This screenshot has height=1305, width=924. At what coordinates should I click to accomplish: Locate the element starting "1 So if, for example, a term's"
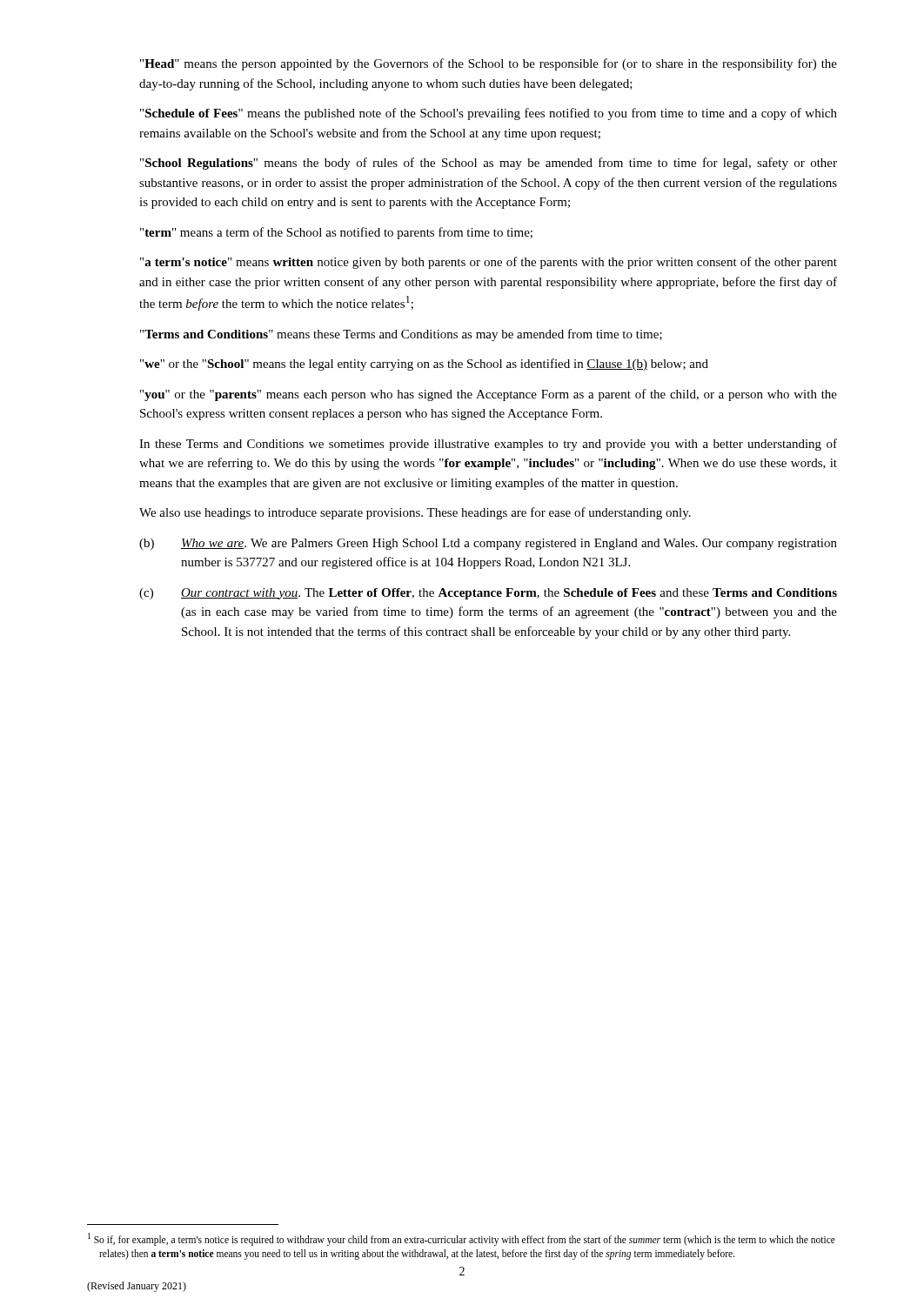point(467,1245)
